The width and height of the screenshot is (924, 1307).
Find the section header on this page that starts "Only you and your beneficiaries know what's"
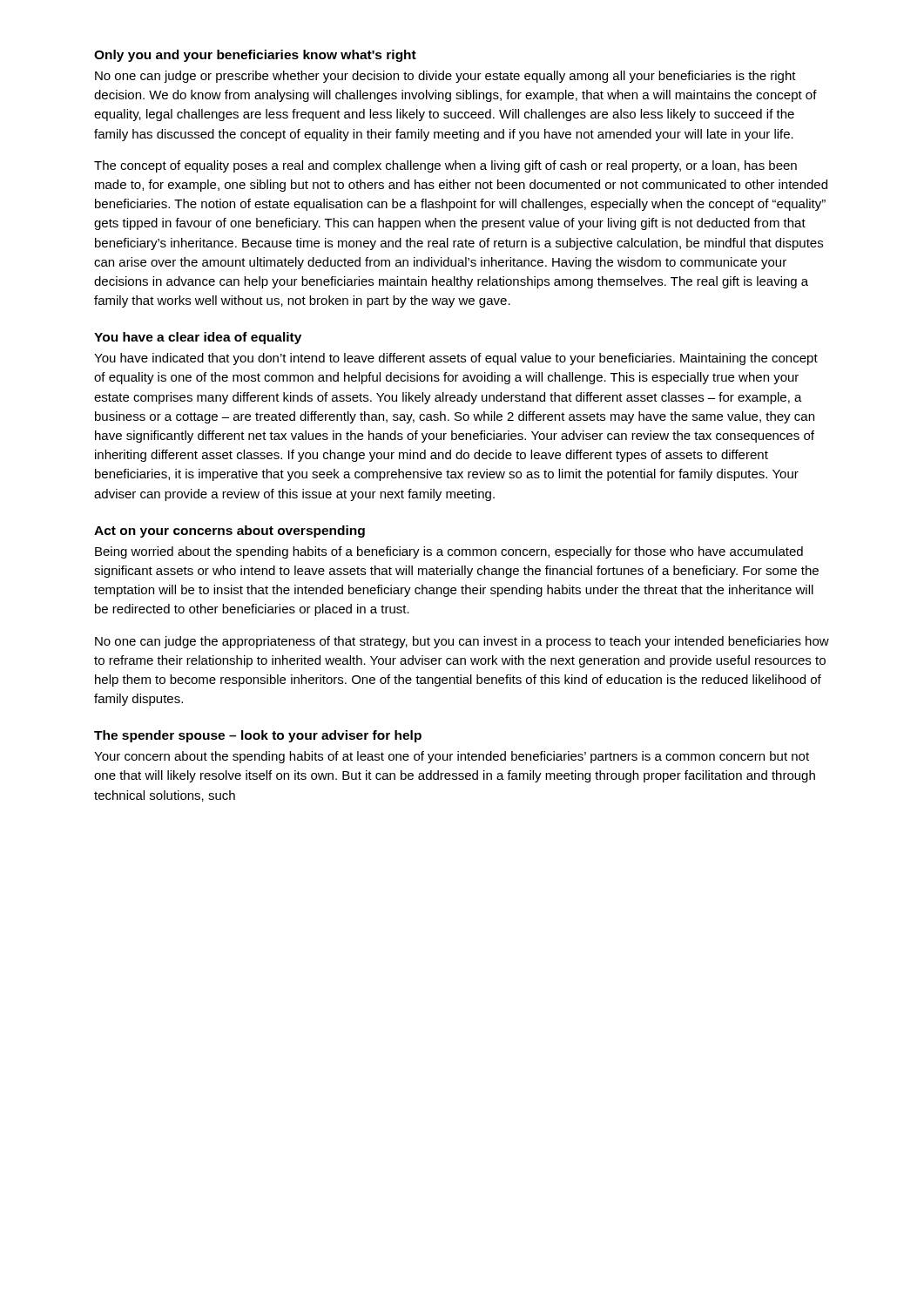(255, 54)
